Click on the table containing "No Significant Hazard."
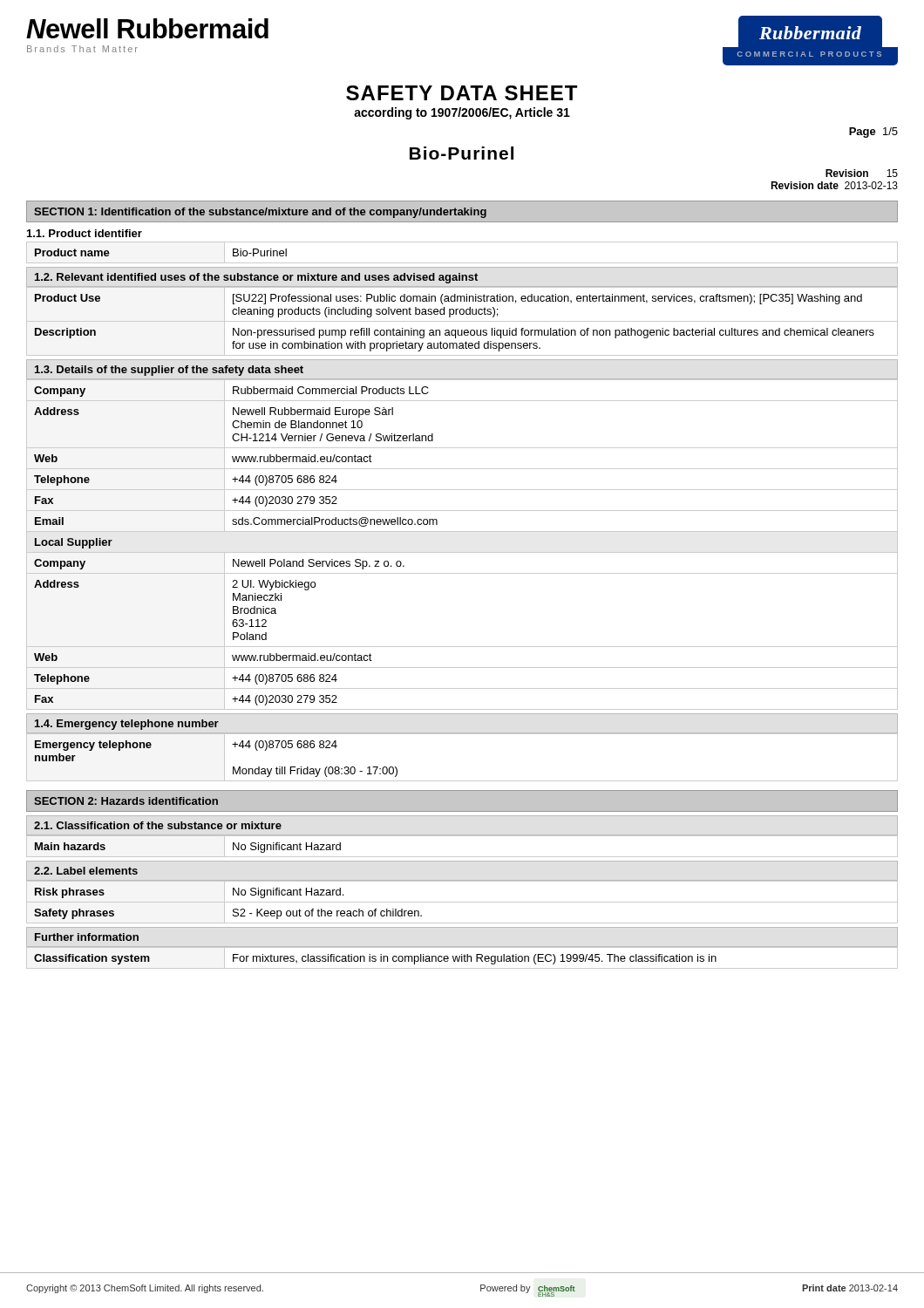 (x=462, y=902)
